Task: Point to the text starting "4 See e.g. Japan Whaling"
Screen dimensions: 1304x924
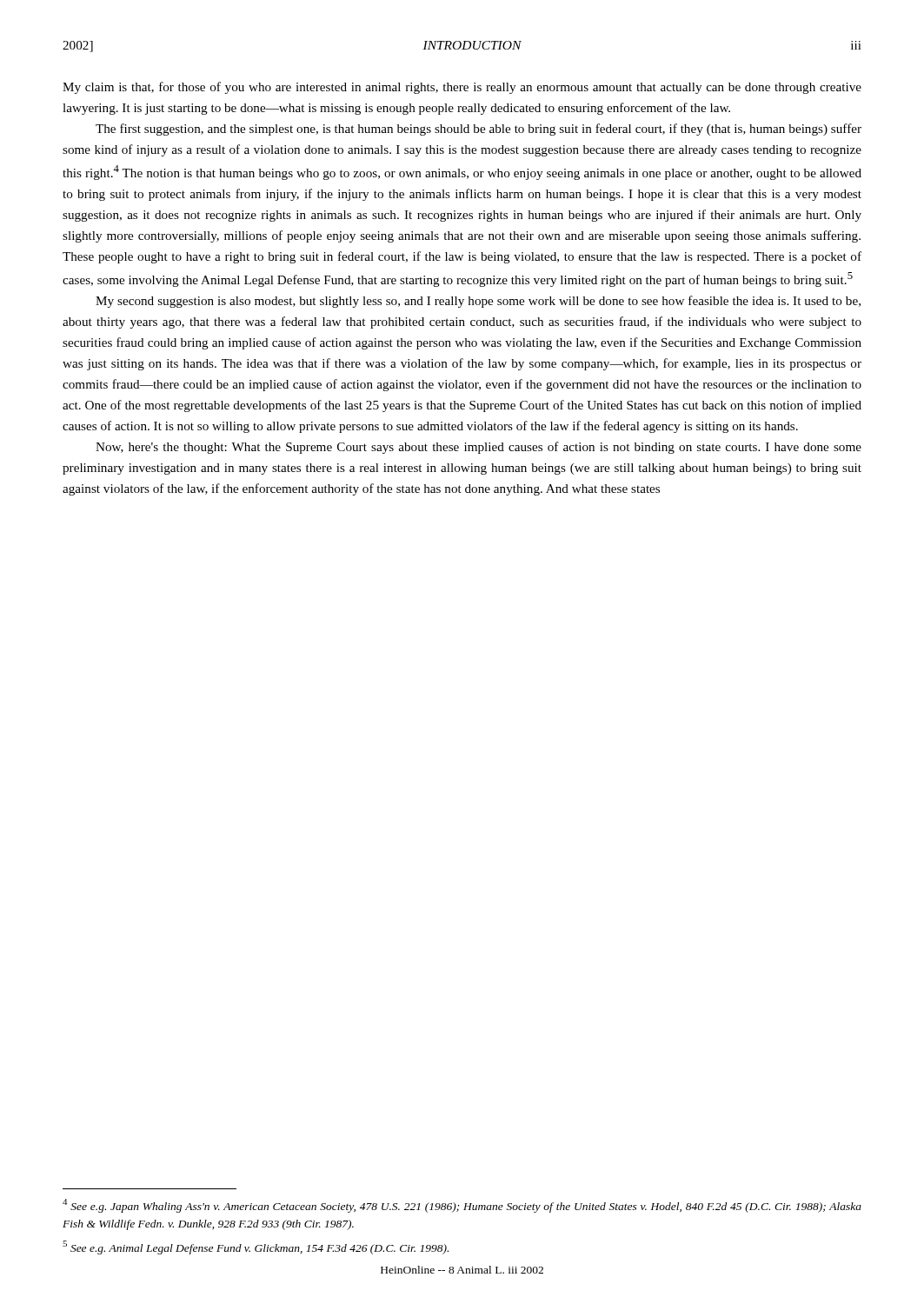Action: point(462,1213)
